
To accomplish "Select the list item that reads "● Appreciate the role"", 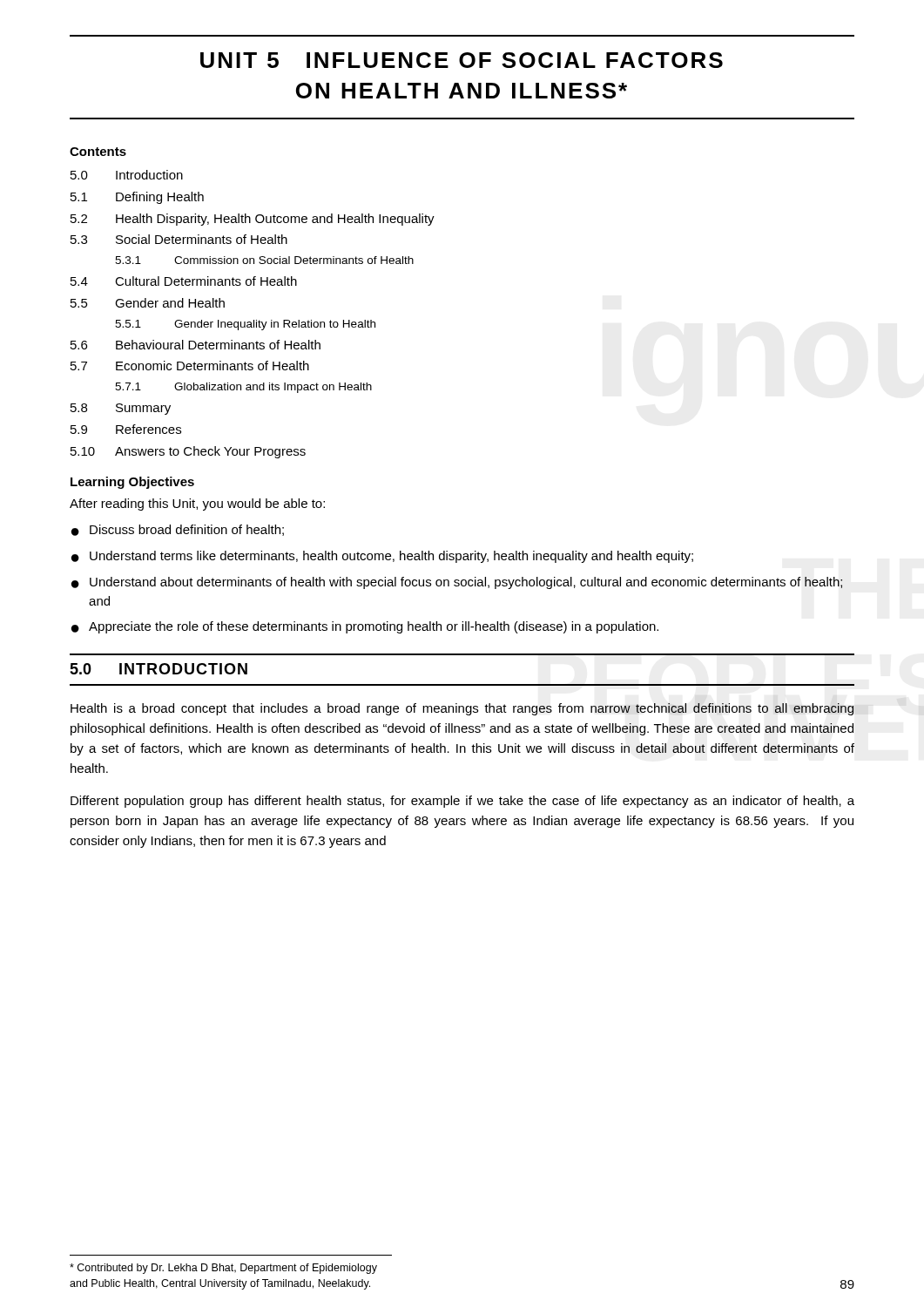I will pyautogui.click(x=365, y=627).
